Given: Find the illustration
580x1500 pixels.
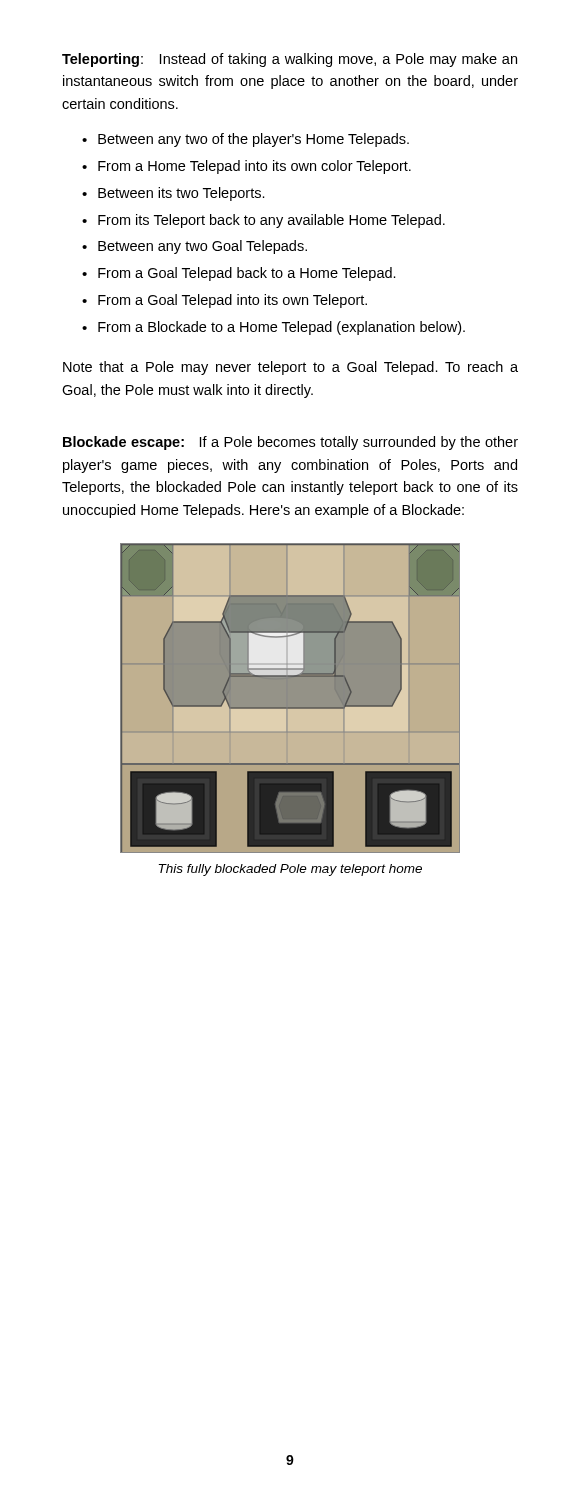Looking at the screenshot, I should coord(290,710).
